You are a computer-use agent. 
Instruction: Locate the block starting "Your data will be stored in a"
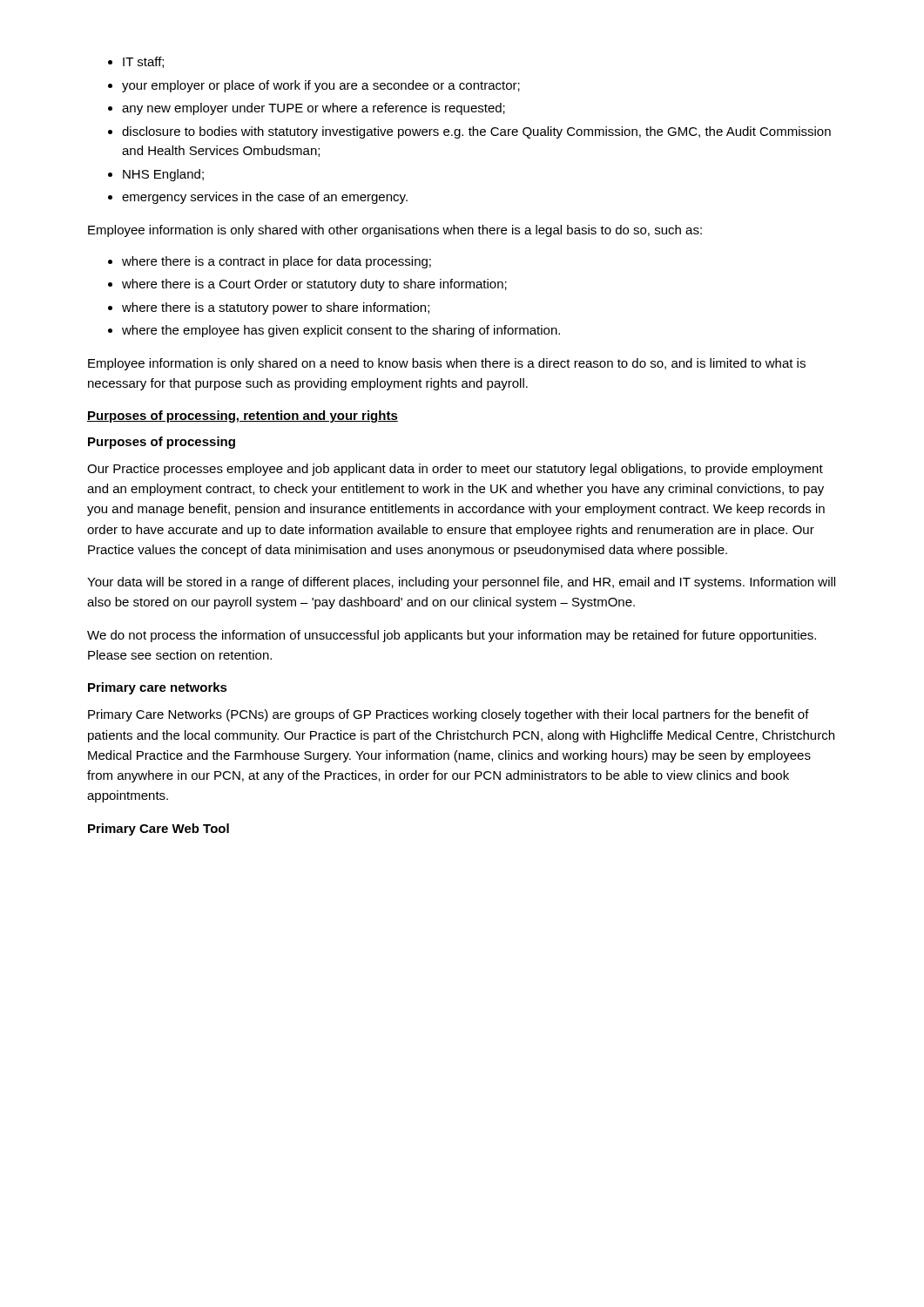pyautogui.click(x=462, y=592)
